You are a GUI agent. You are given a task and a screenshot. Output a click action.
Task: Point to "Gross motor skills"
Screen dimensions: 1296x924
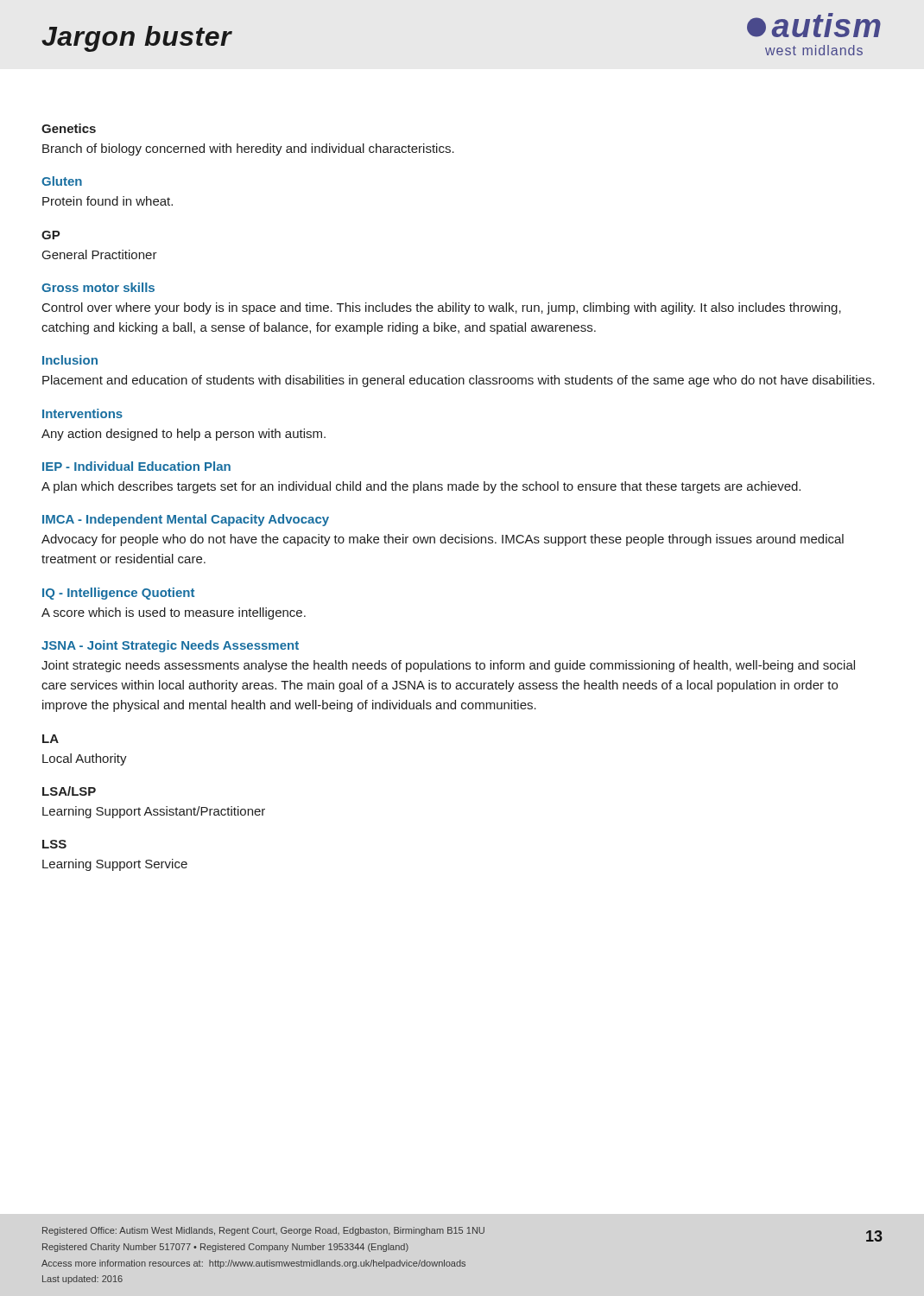[x=98, y=287]
